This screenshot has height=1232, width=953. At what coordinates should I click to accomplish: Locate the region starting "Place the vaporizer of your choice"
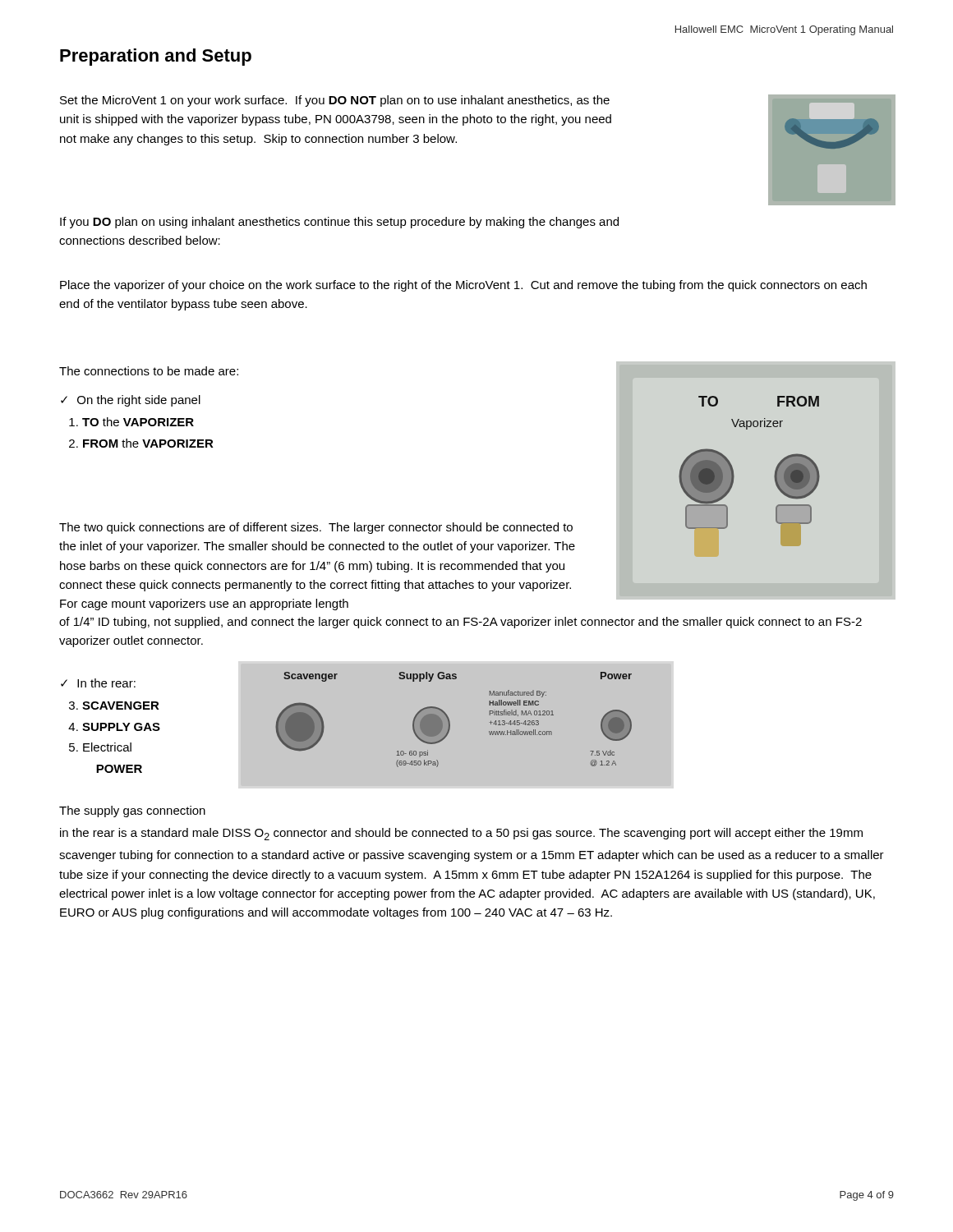pos(463,294)
